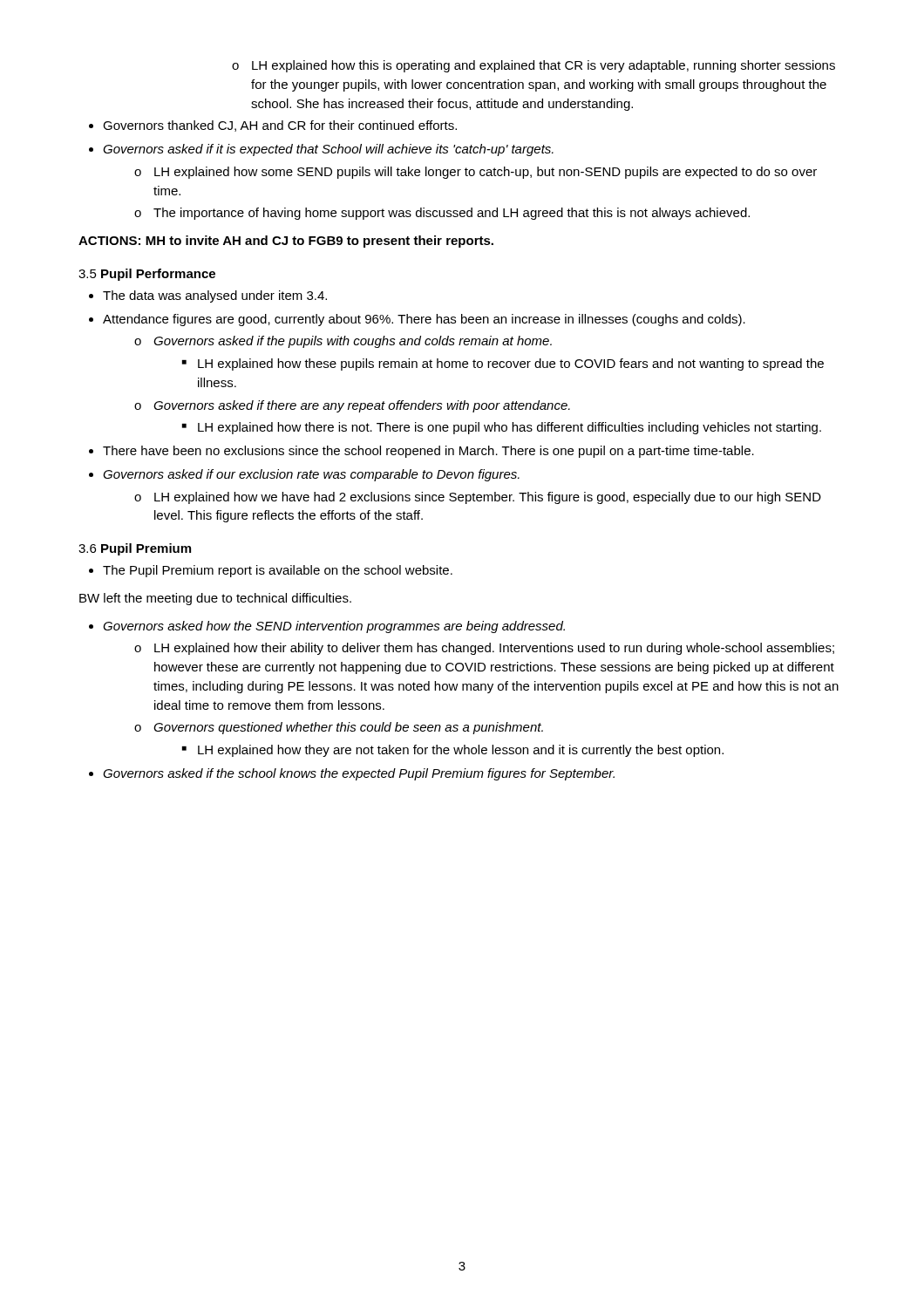Select the text block starting "The Pupil Premium"

[462, 570]
